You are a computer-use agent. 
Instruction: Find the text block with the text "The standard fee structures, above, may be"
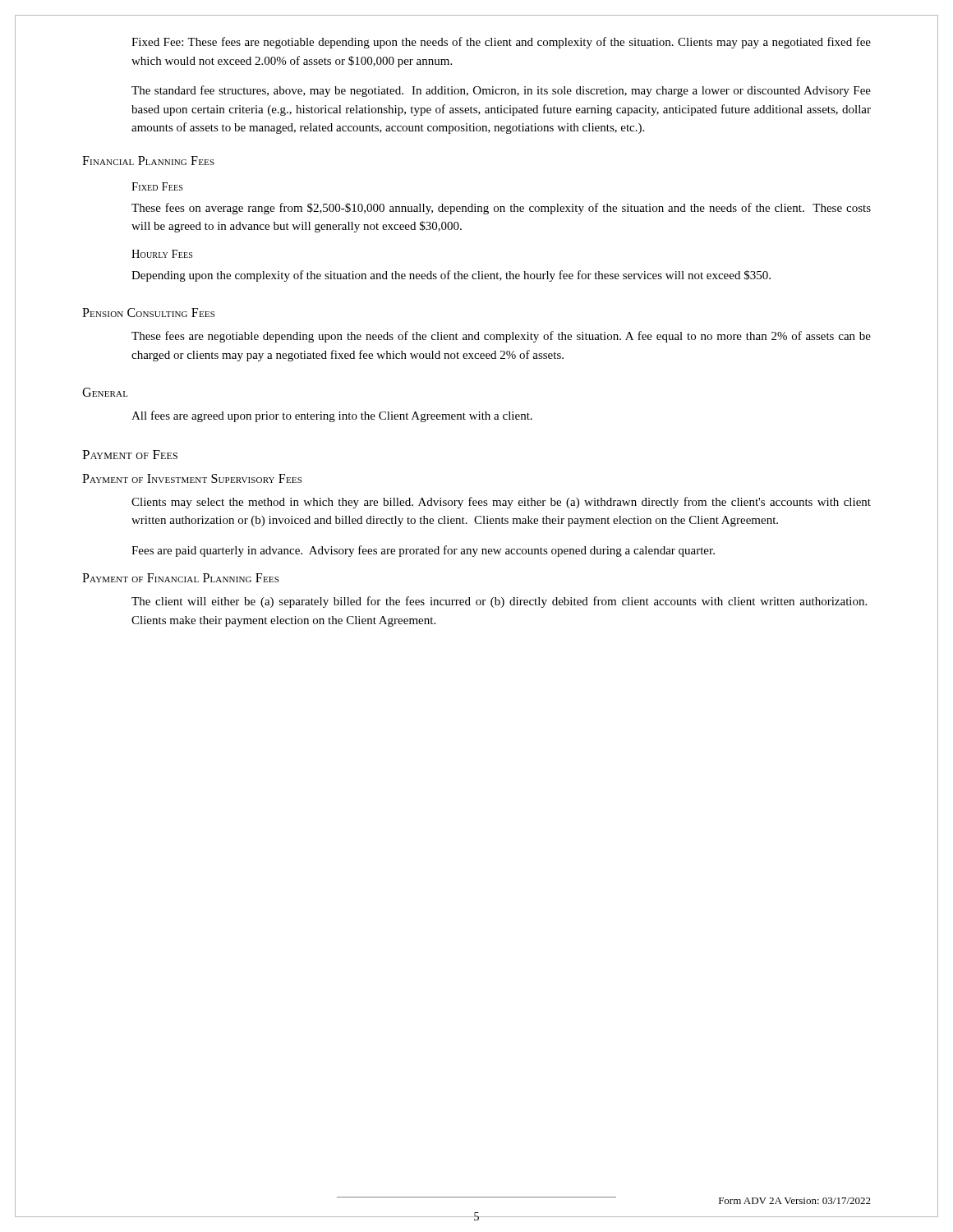(501, 109)
